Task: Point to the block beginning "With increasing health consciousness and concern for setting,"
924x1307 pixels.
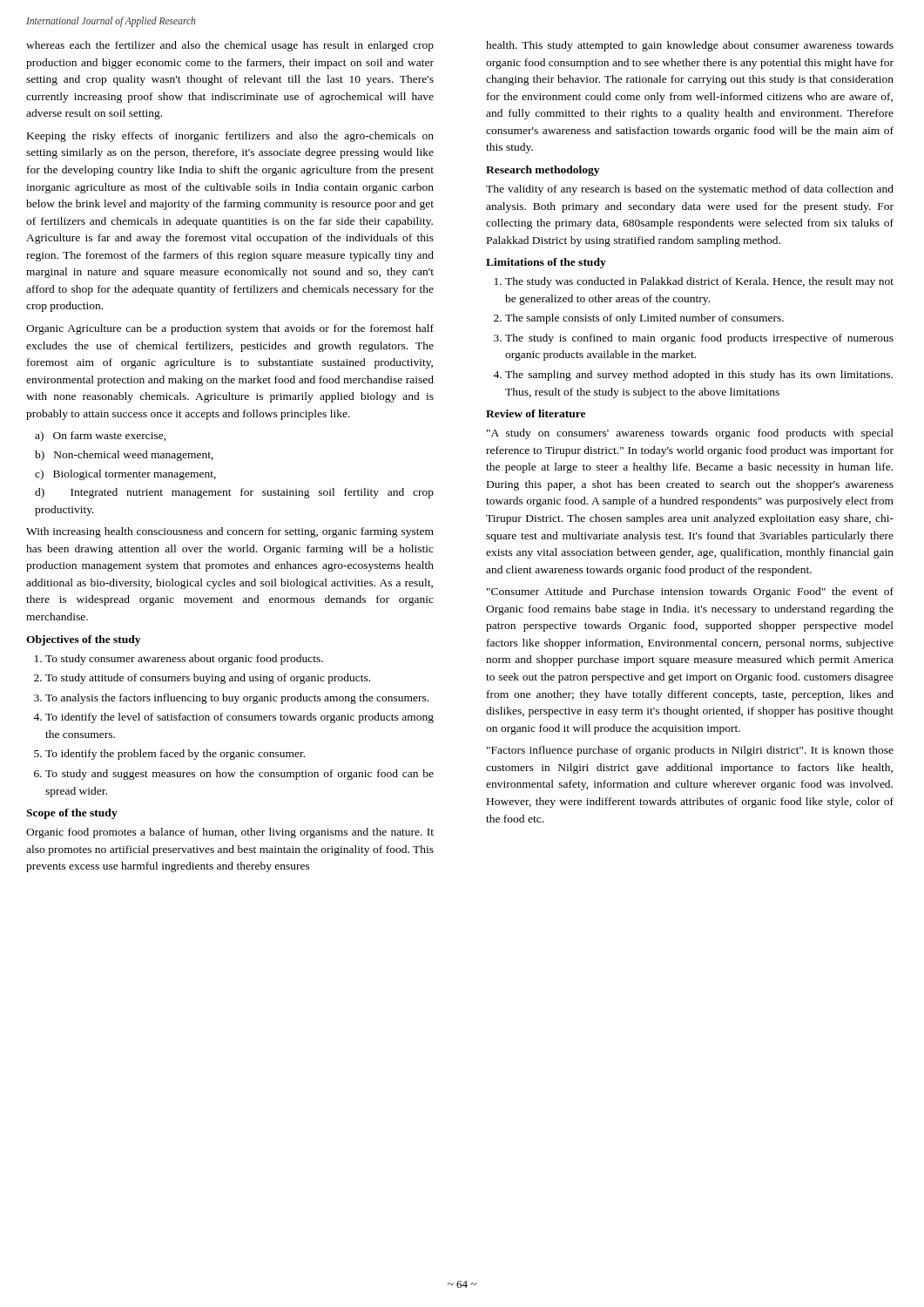Action: point(230,574)
